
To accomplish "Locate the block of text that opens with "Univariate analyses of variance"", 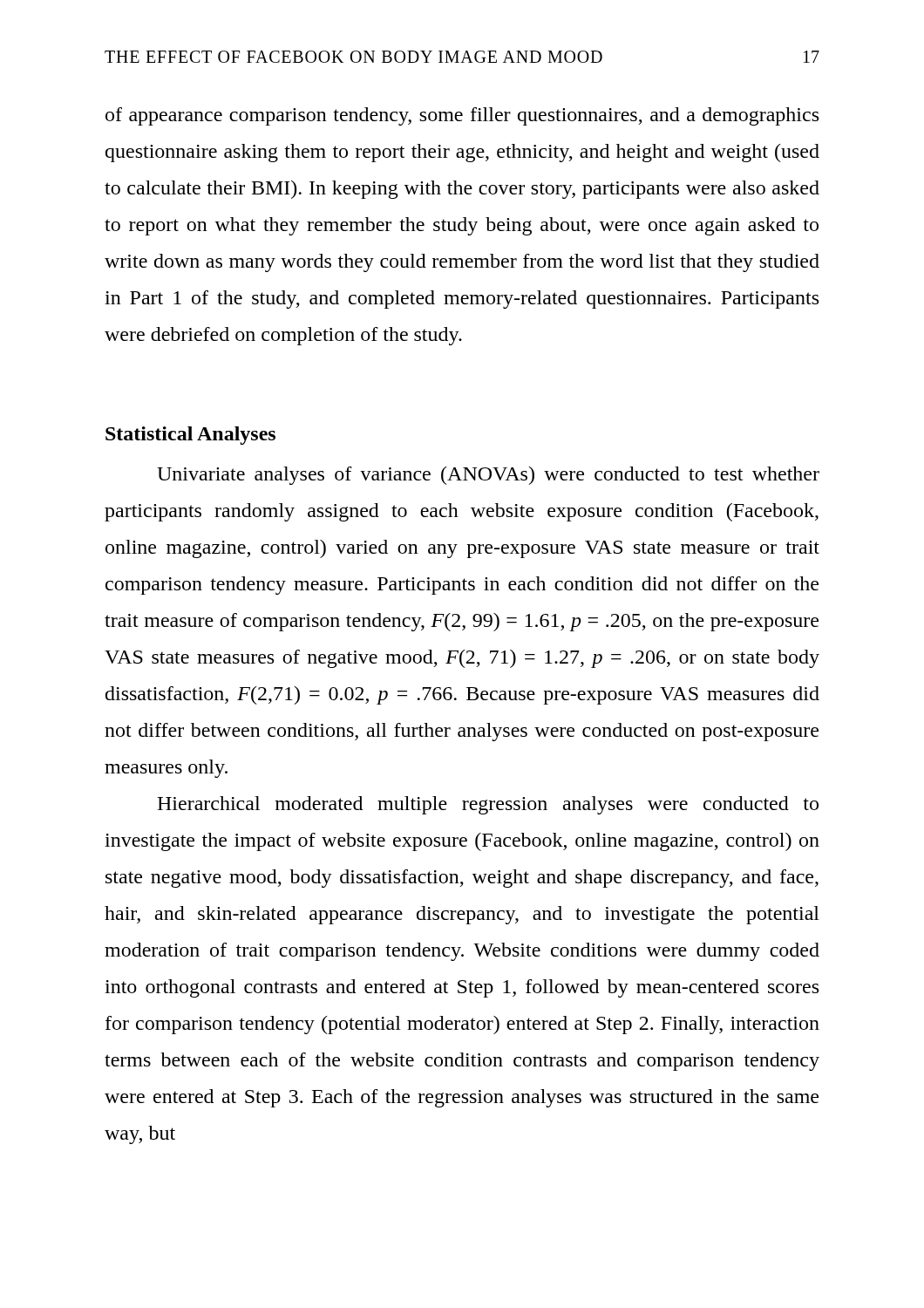I will 462,620.
